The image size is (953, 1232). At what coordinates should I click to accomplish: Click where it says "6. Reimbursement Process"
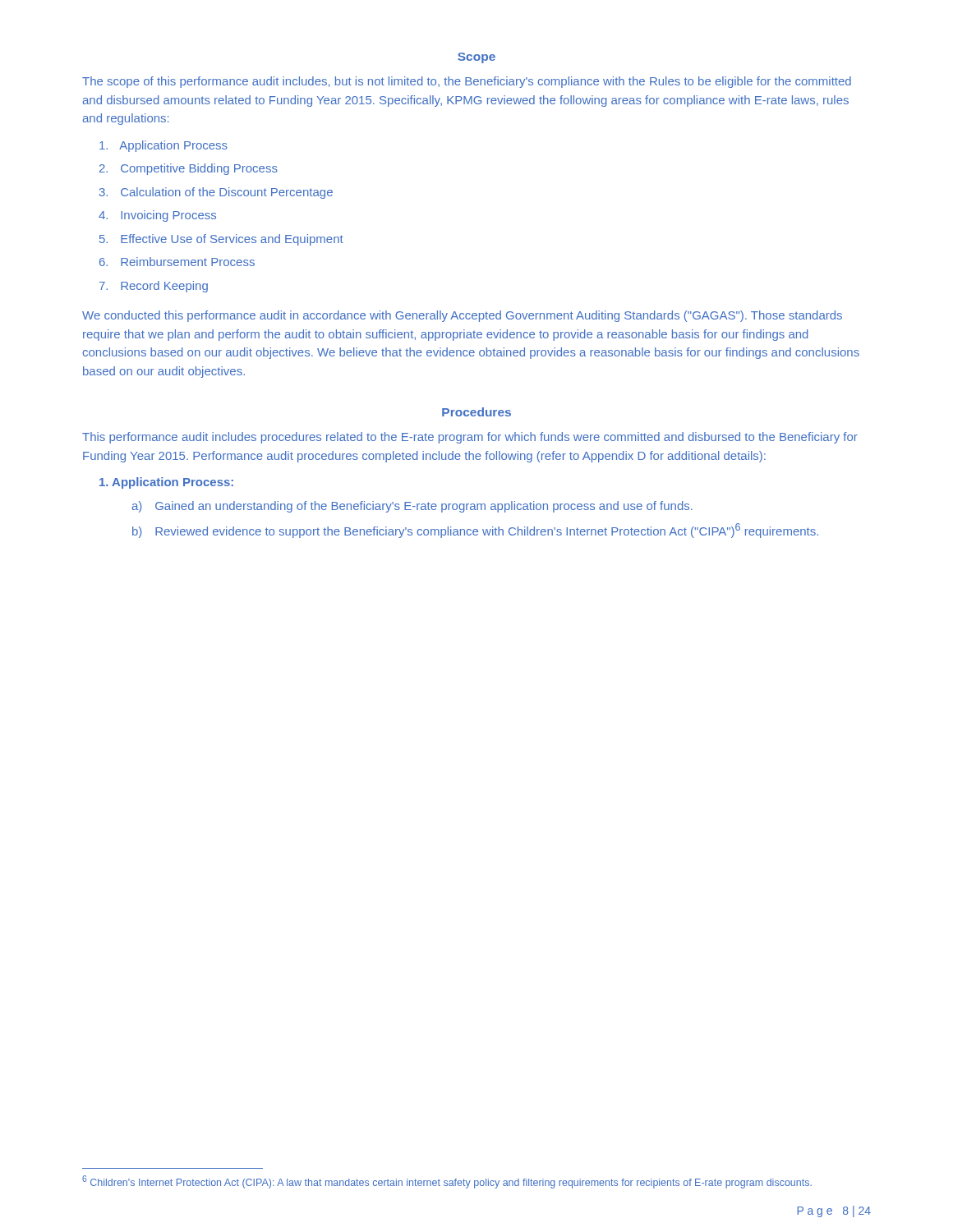point(177,262)
